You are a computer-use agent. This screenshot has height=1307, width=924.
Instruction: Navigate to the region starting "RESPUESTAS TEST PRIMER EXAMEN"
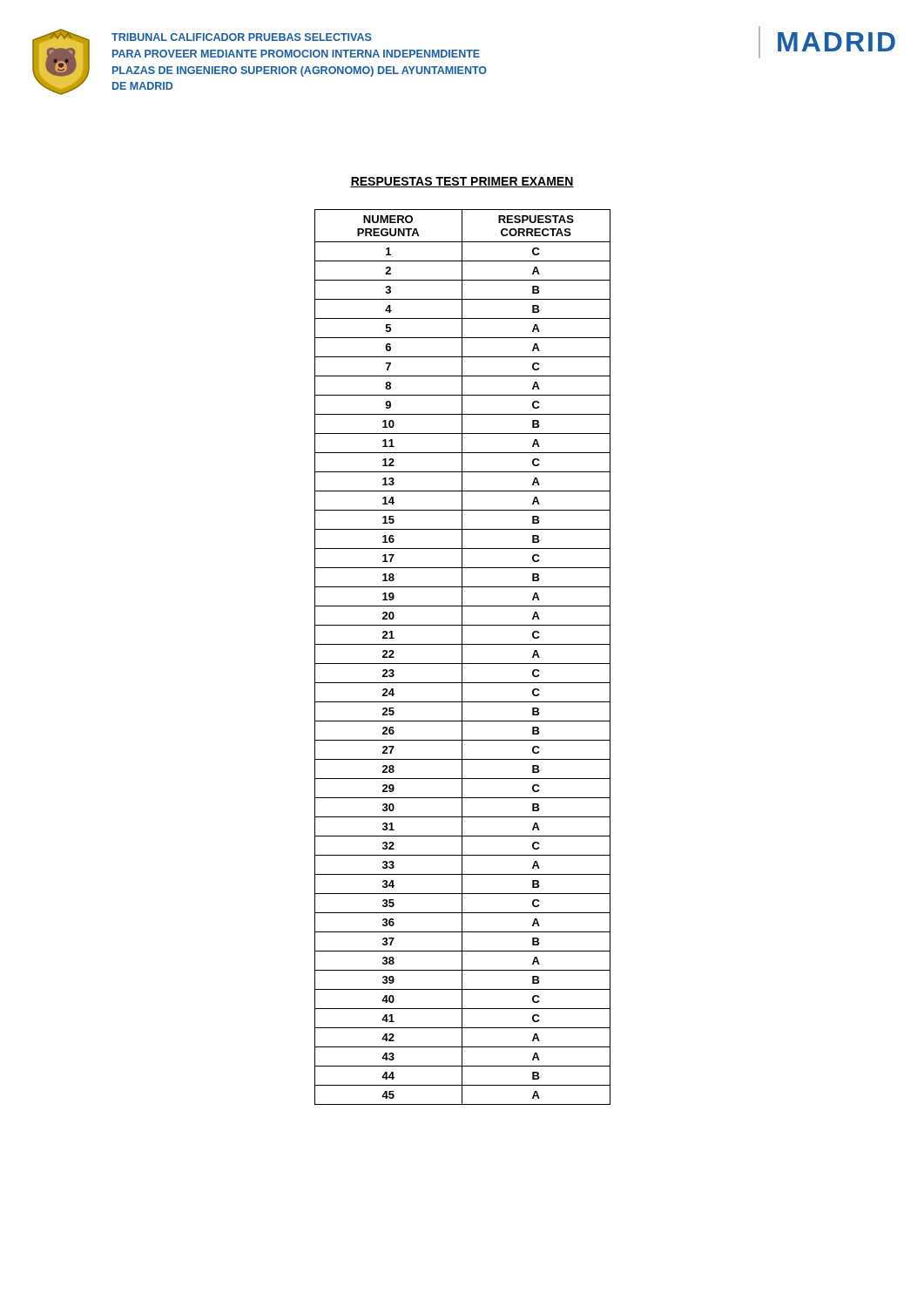[x=462, y=181]
